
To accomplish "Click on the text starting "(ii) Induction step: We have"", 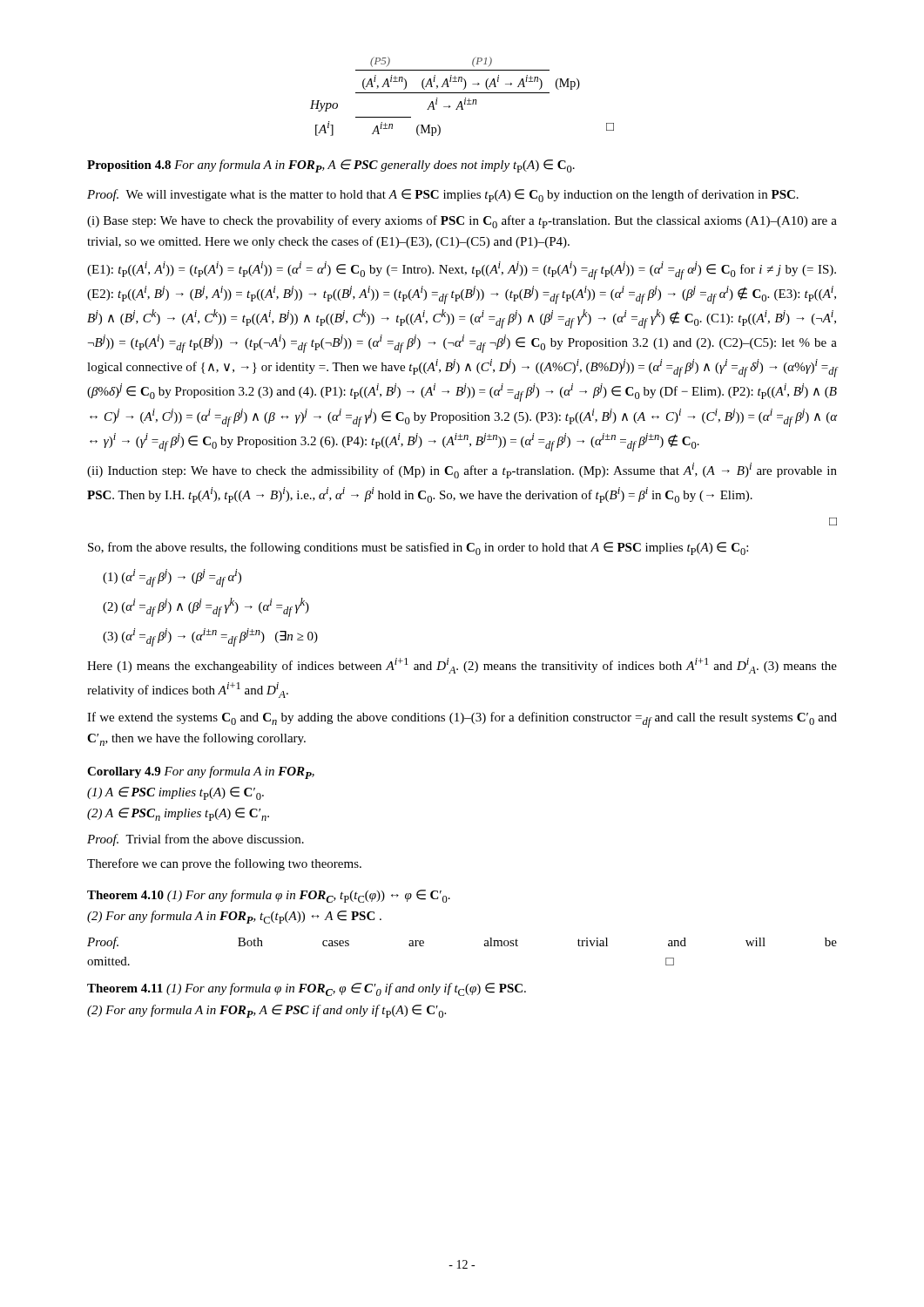I will click(x=462, y=483).
